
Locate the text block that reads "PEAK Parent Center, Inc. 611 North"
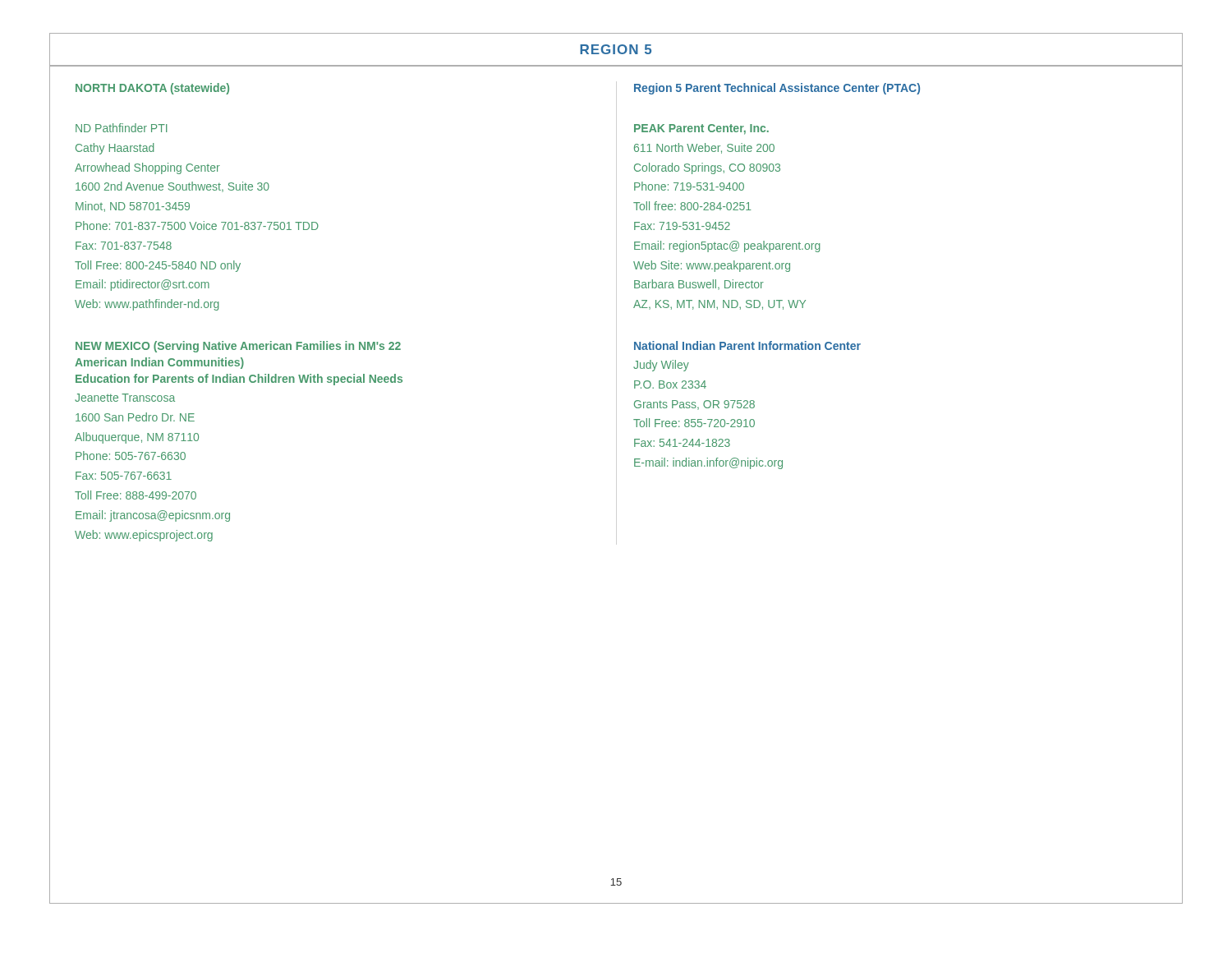[x=701, y=129]
